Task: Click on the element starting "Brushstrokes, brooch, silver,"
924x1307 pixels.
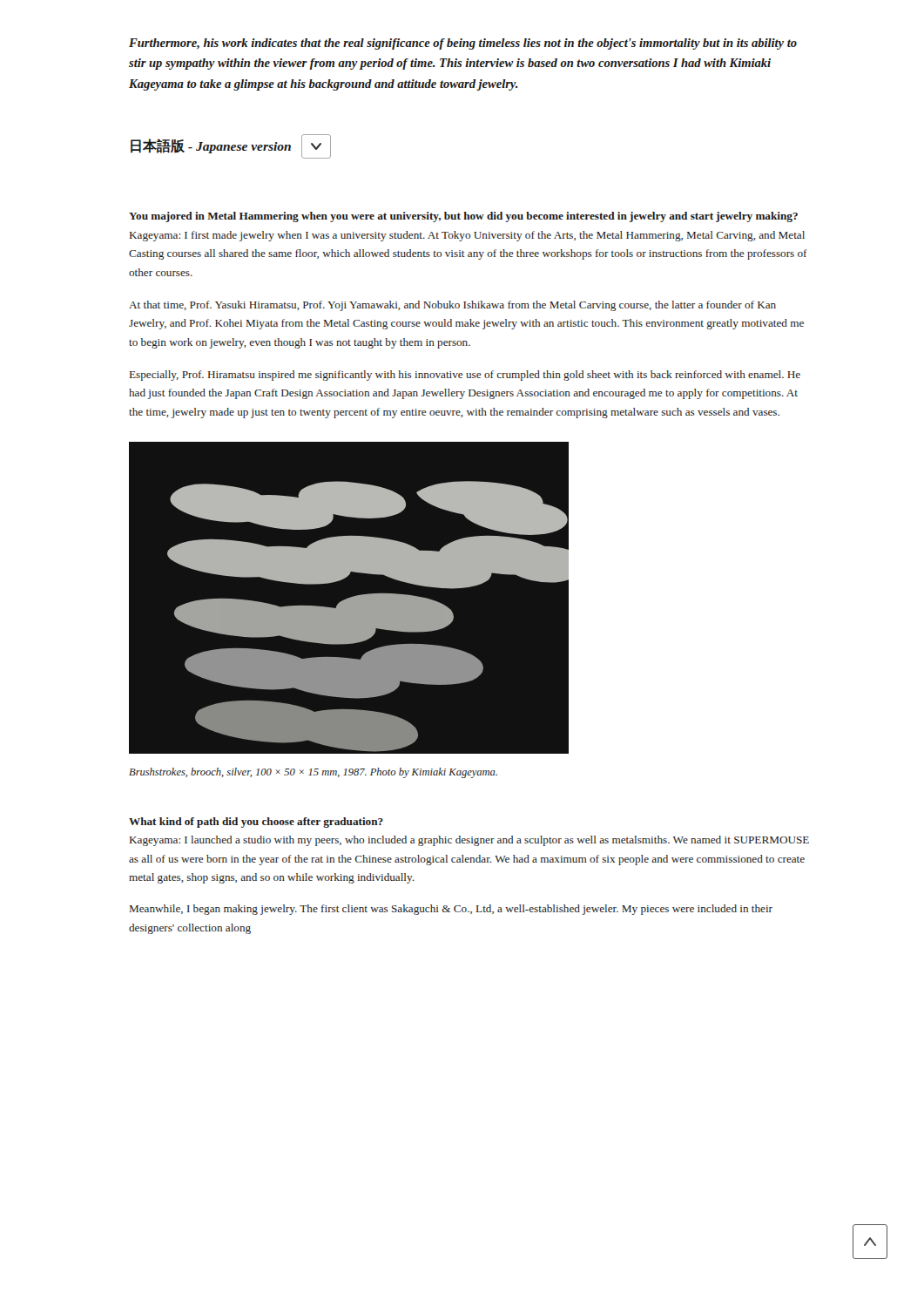Action: coord(313,772)
